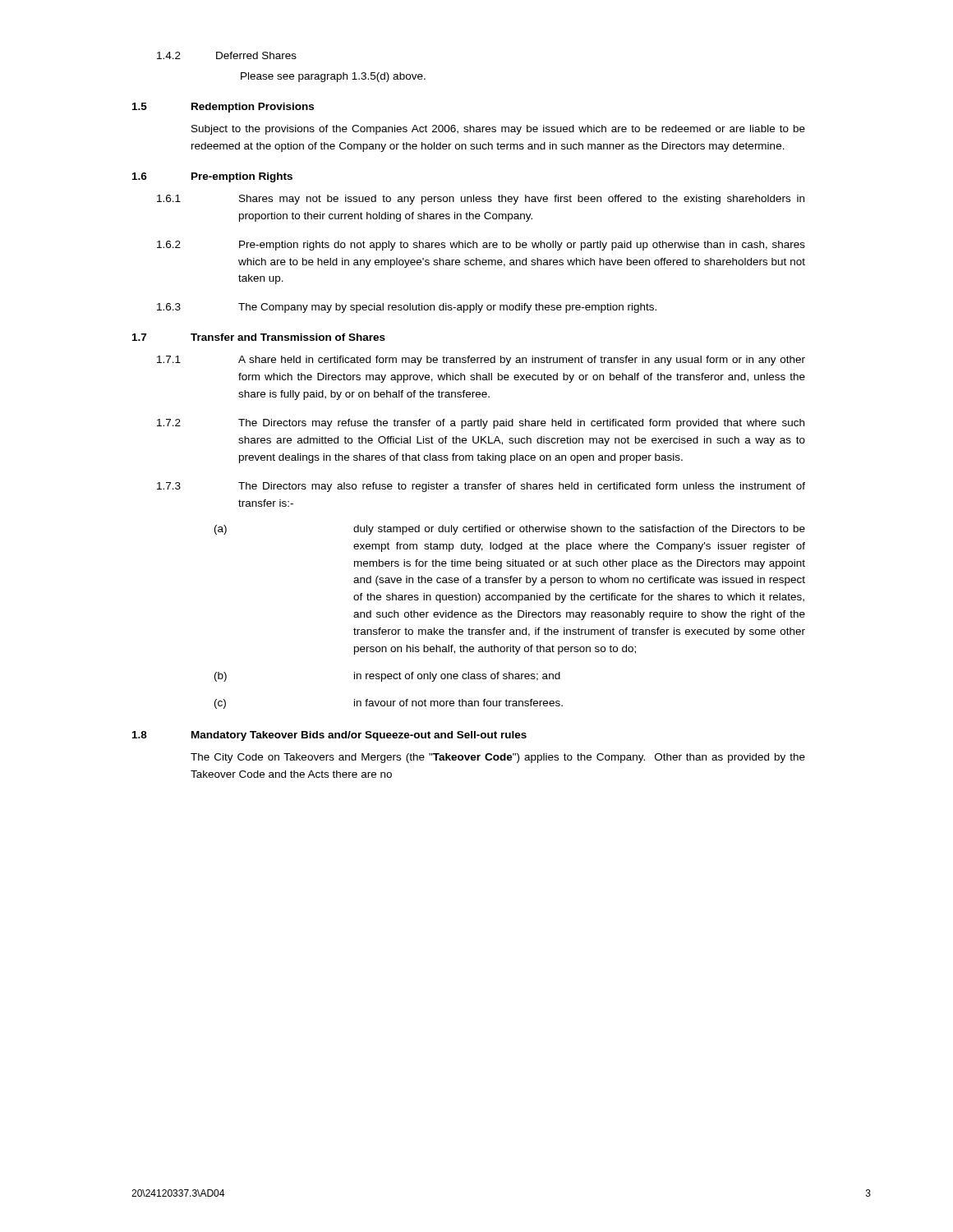Locate the element starting "1.5 Redemption Provisions"

(x=223, y=106)
